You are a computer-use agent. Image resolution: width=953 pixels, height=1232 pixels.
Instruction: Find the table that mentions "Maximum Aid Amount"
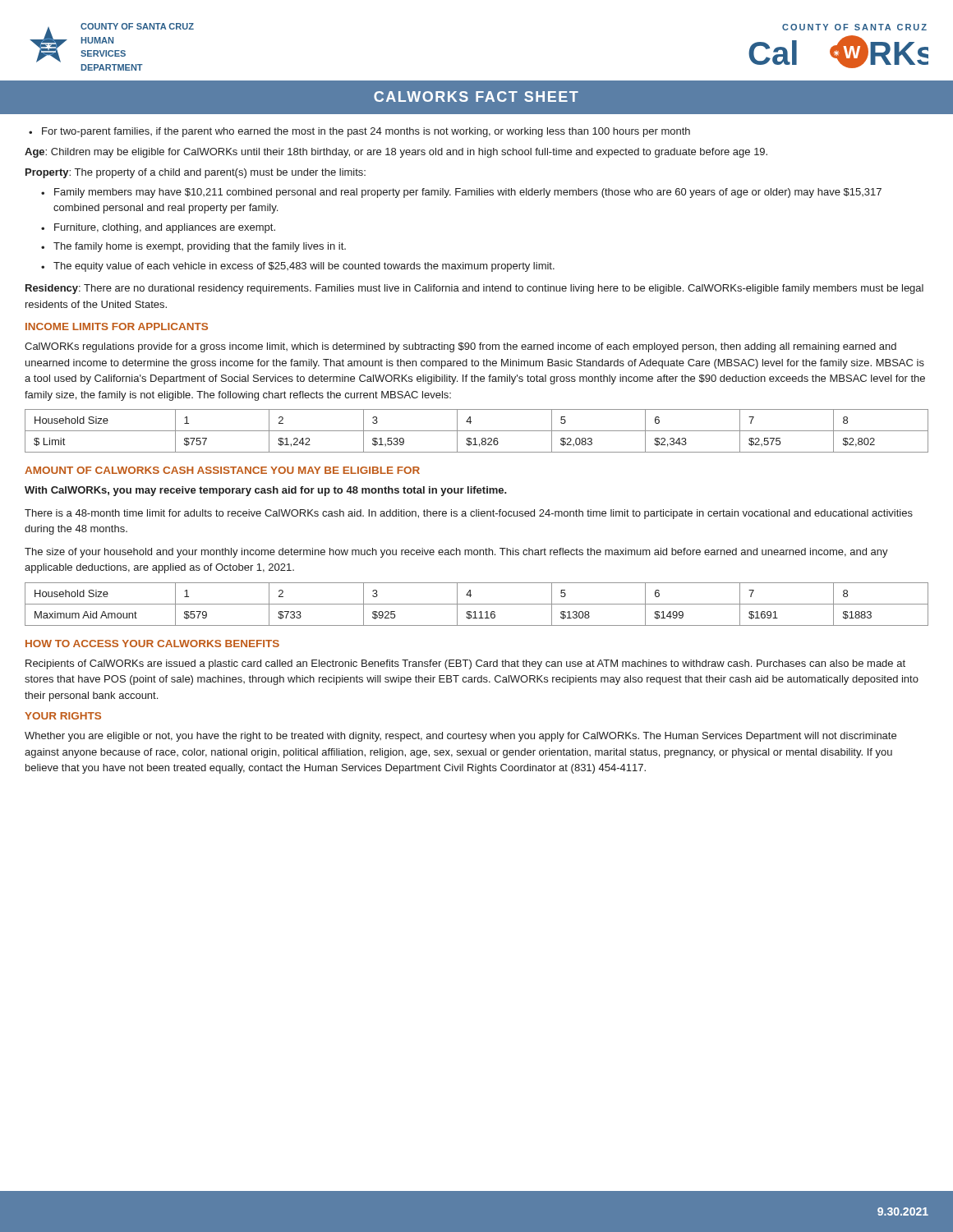click(476, 604)
